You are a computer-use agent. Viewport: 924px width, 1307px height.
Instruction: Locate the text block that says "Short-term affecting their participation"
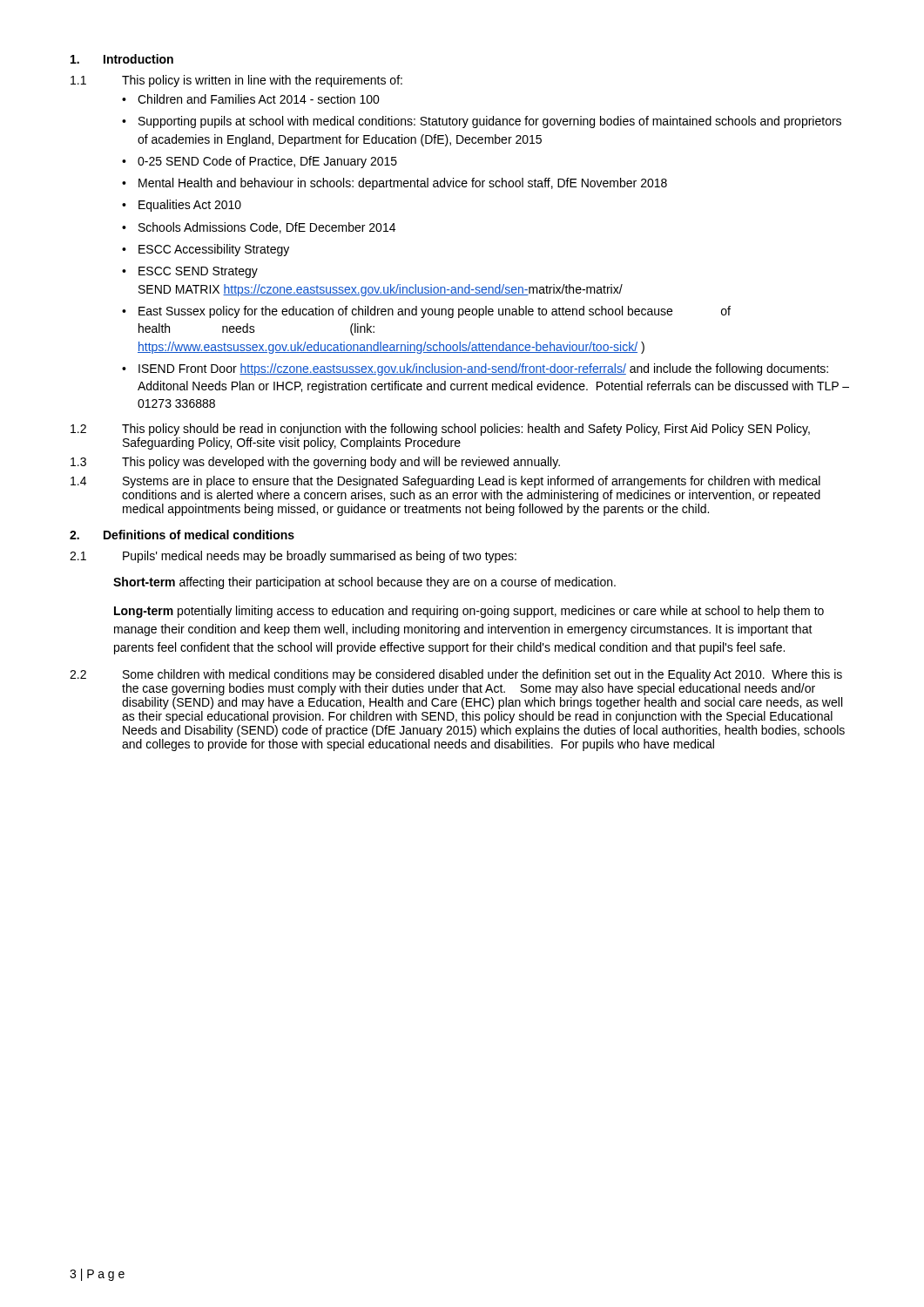[365, 582]
